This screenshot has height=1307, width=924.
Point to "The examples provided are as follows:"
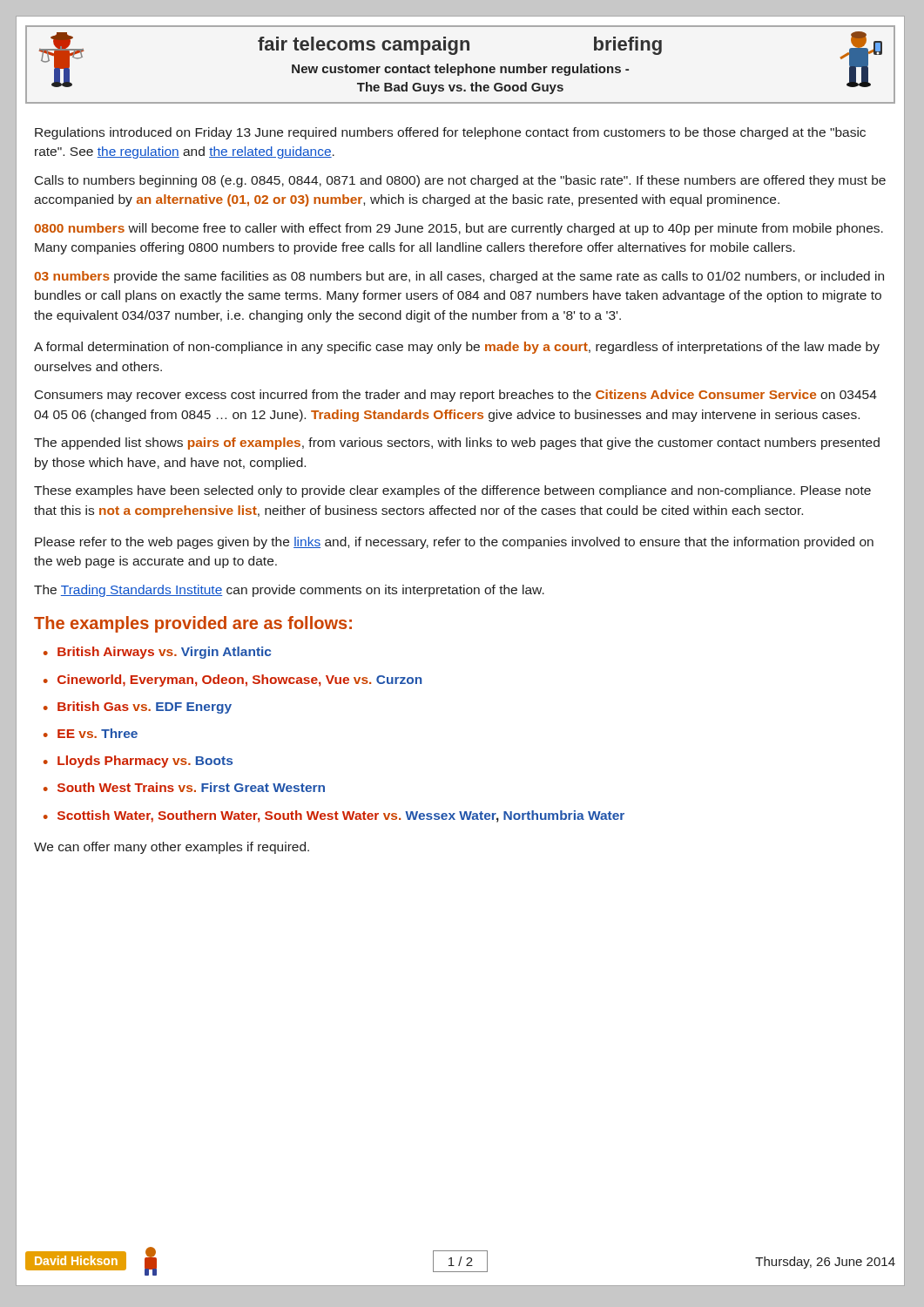pyautogui.click(x=194, y=623)
